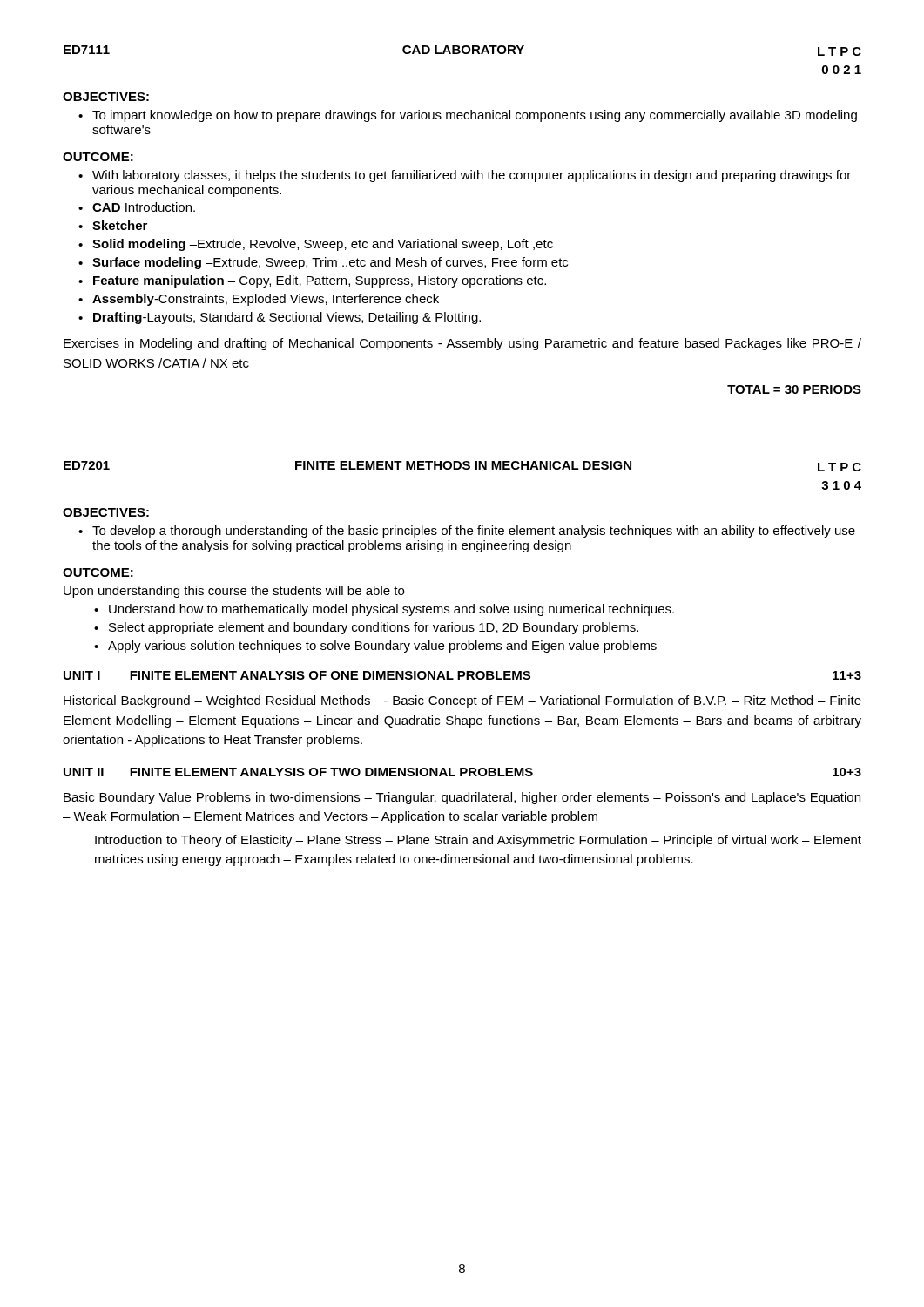Select the block starting "• Select appropriate element and"
924x1307 pixels.
coord(478,627)
